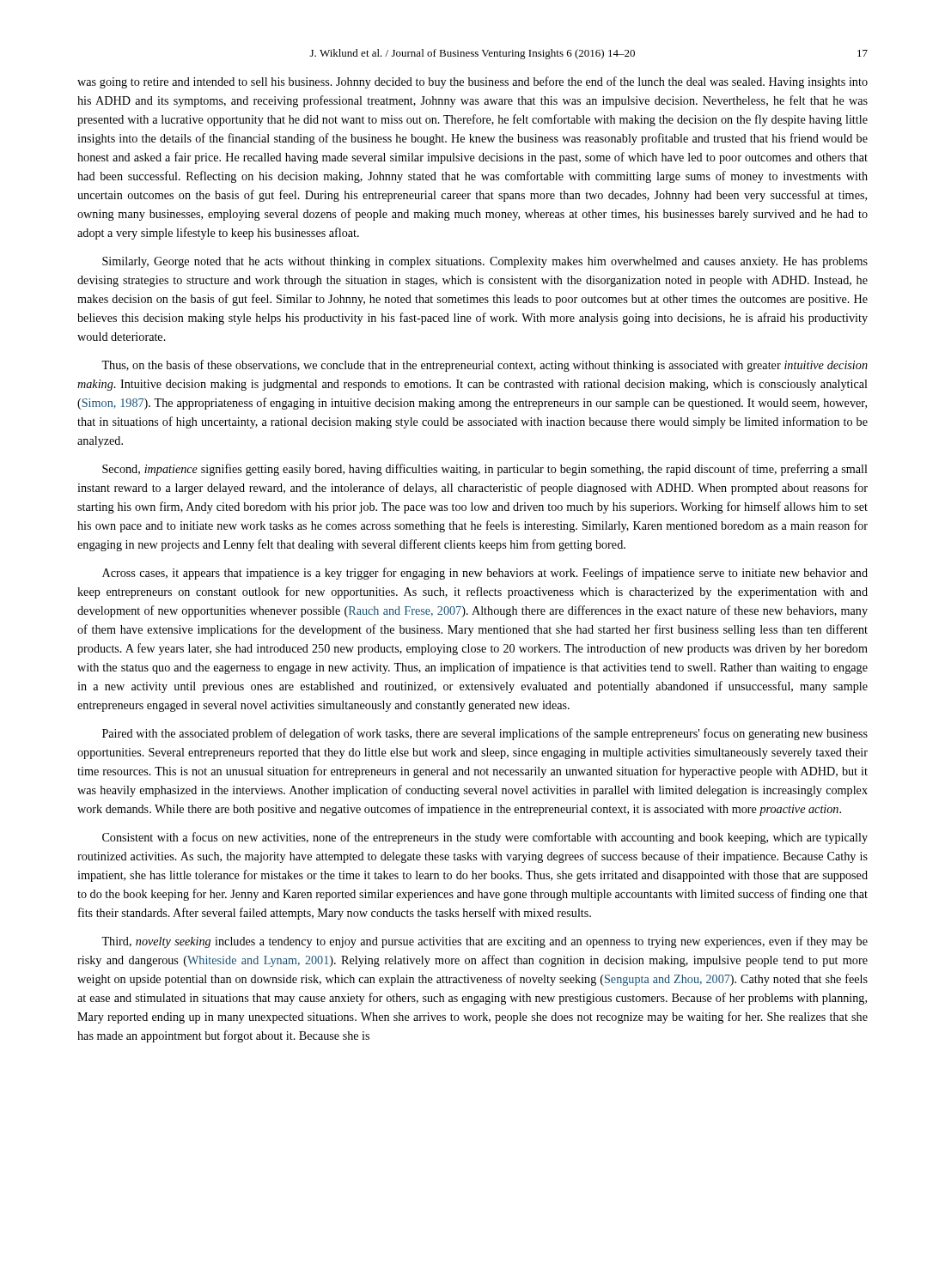Click on the passage starting "Consistent with a focus on"

click(472, 875)
